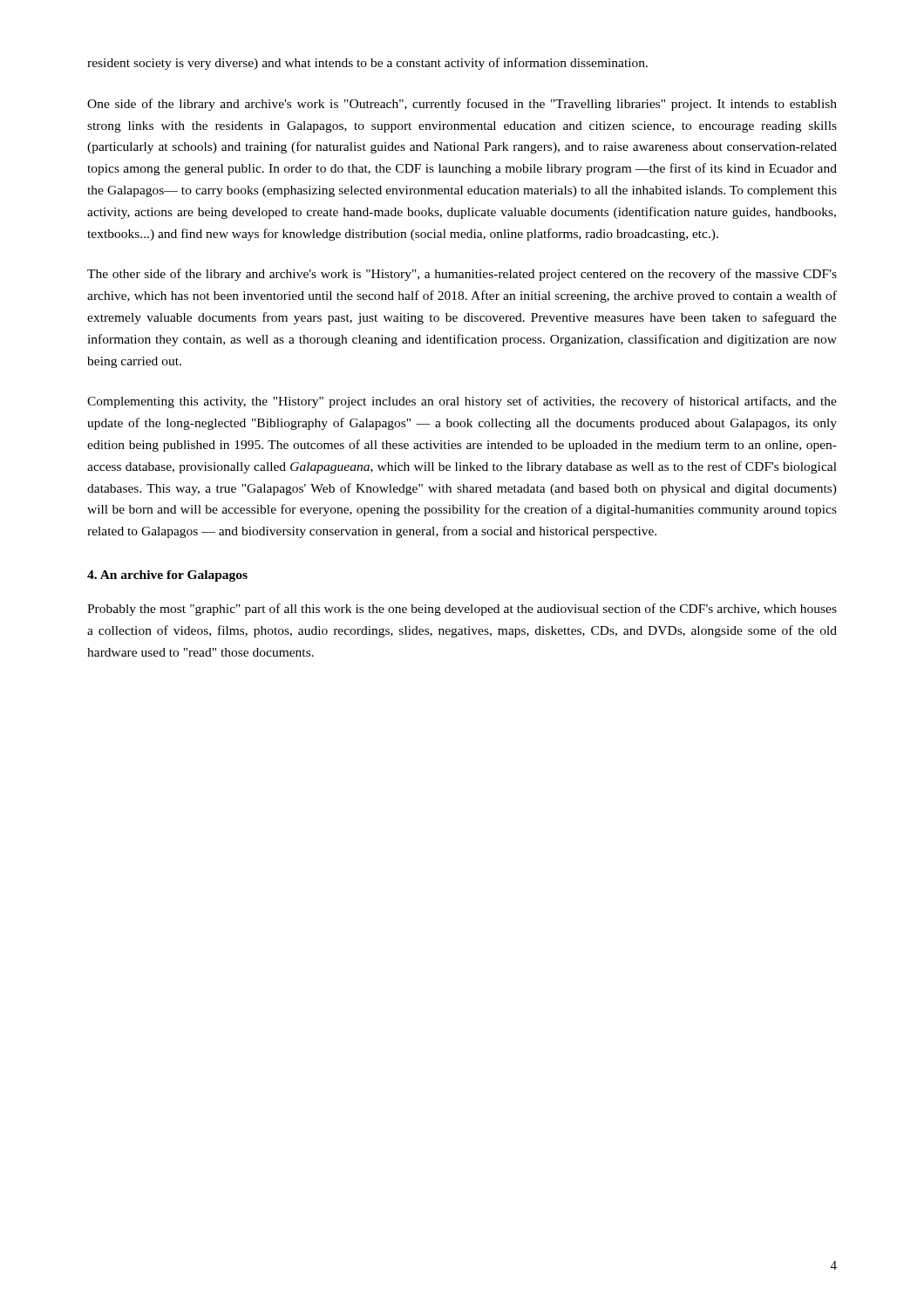Locate the section header
The height and width of the screenshot is (1308, 924).
[x=167, y=574]
